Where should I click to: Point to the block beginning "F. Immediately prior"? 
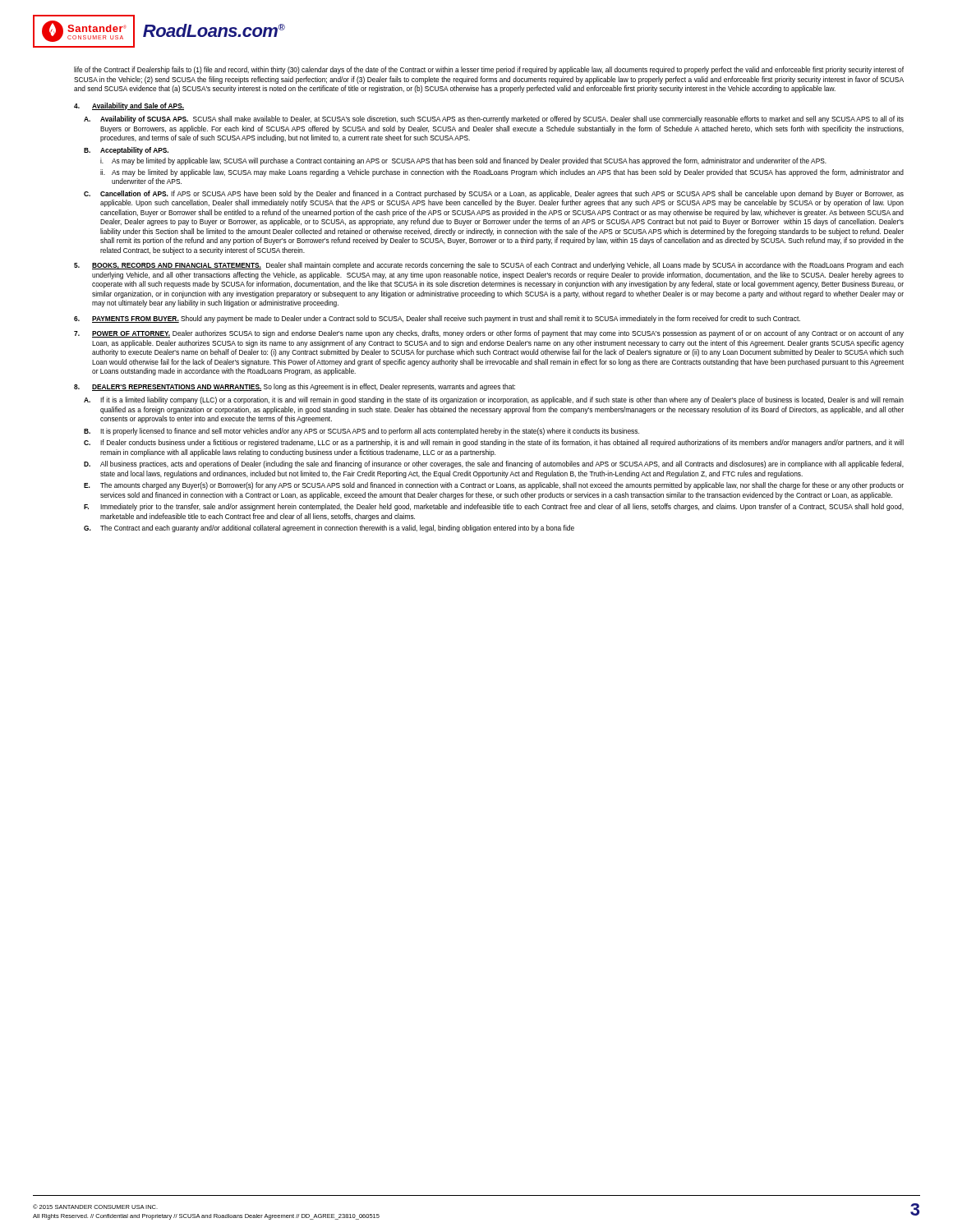click(494, 512)
